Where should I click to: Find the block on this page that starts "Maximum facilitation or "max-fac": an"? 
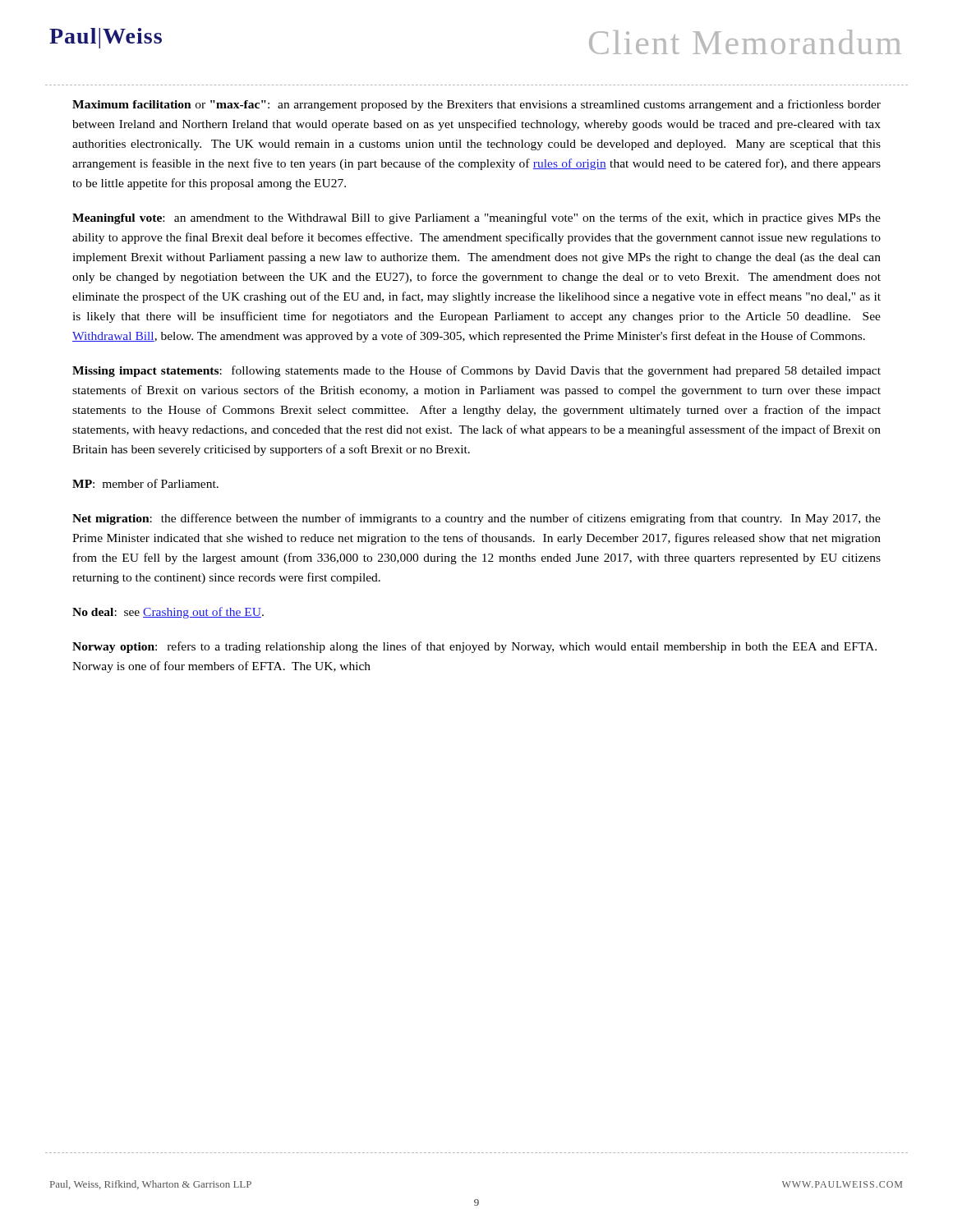click(476, 143)
